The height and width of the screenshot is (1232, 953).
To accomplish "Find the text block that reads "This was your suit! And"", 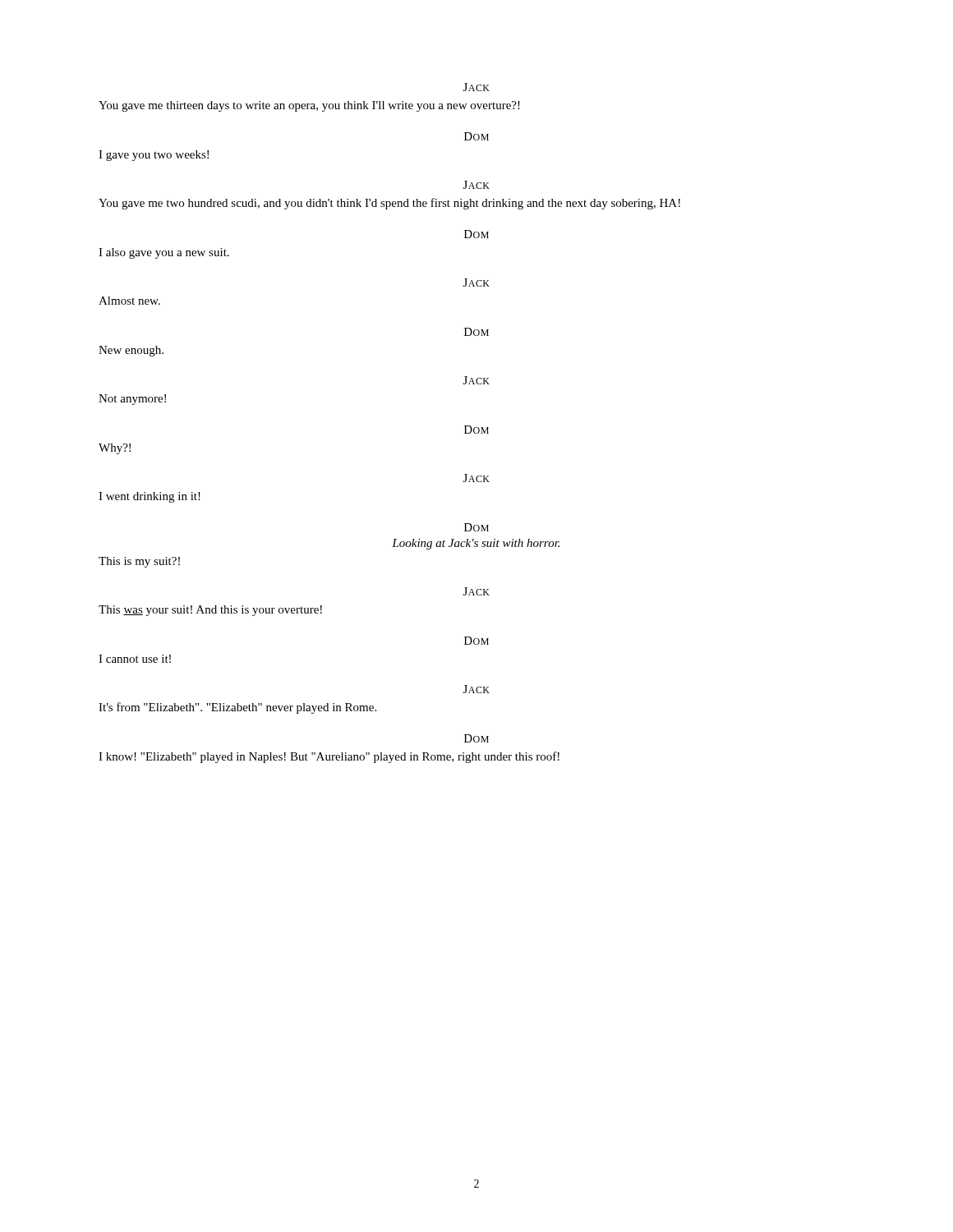I will pyautogui.click(x=211, y=609).
